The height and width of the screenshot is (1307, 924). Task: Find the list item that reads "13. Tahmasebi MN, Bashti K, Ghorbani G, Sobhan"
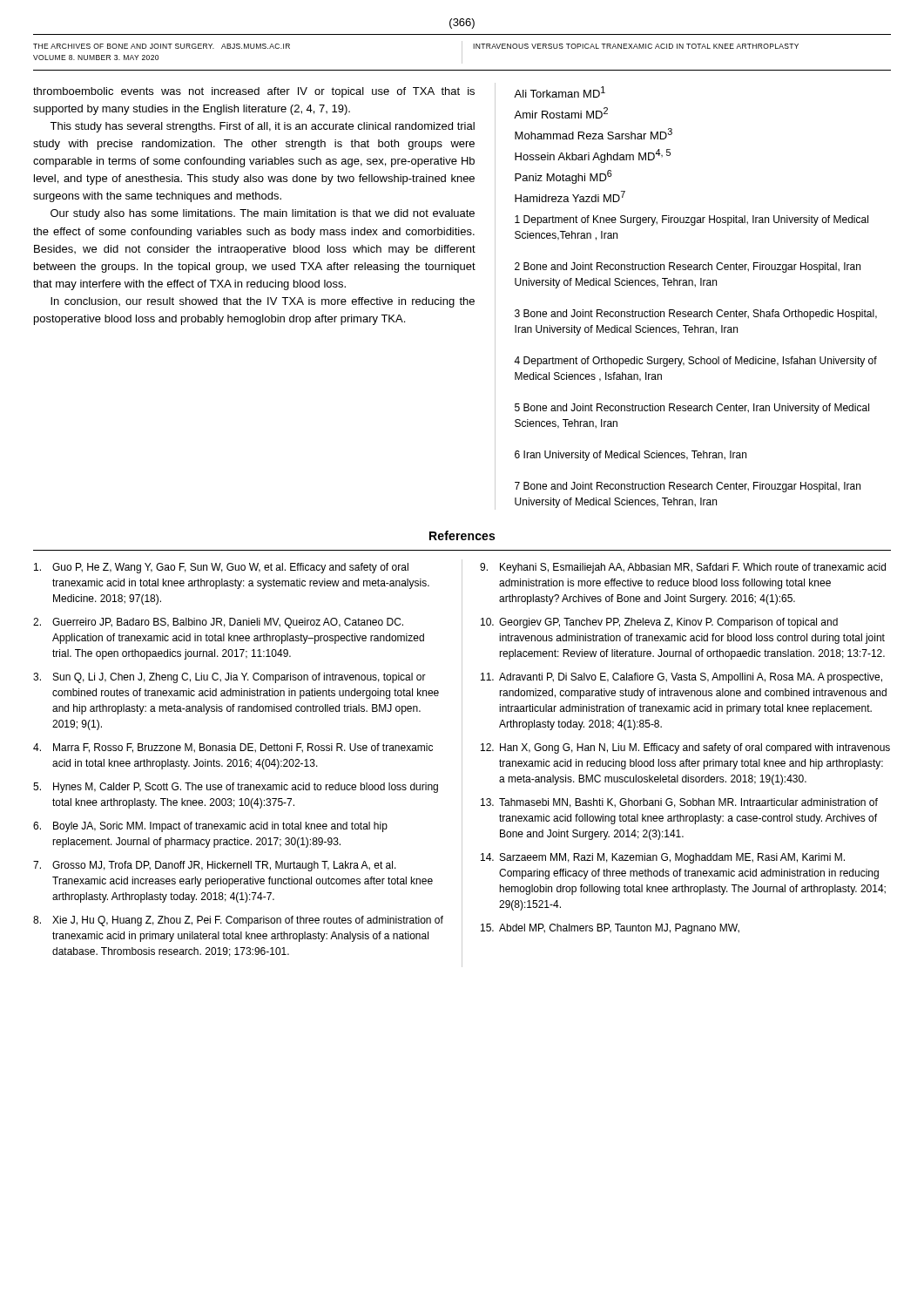pos(685,818)
